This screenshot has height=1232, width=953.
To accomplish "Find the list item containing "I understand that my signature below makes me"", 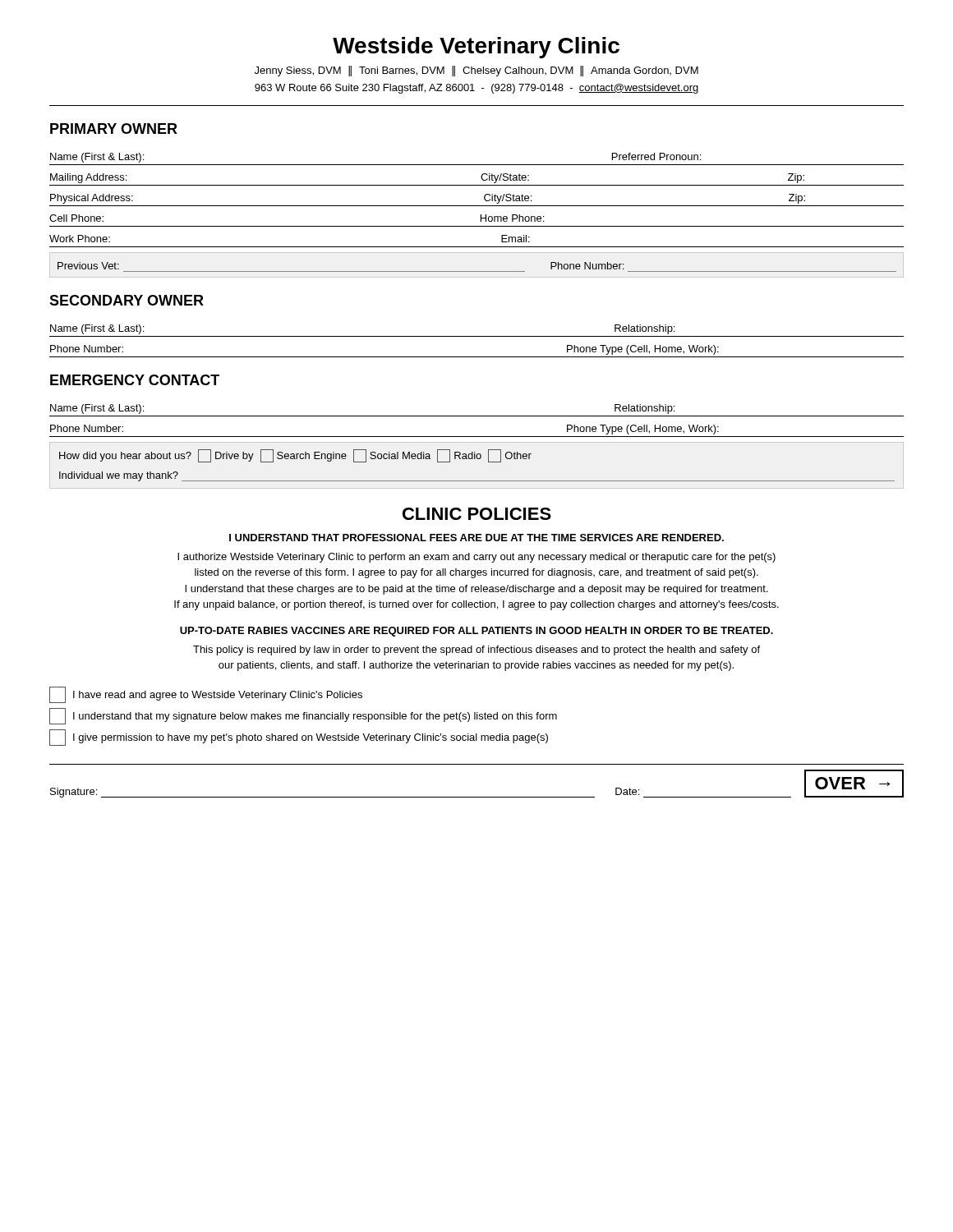I will 303,716.
